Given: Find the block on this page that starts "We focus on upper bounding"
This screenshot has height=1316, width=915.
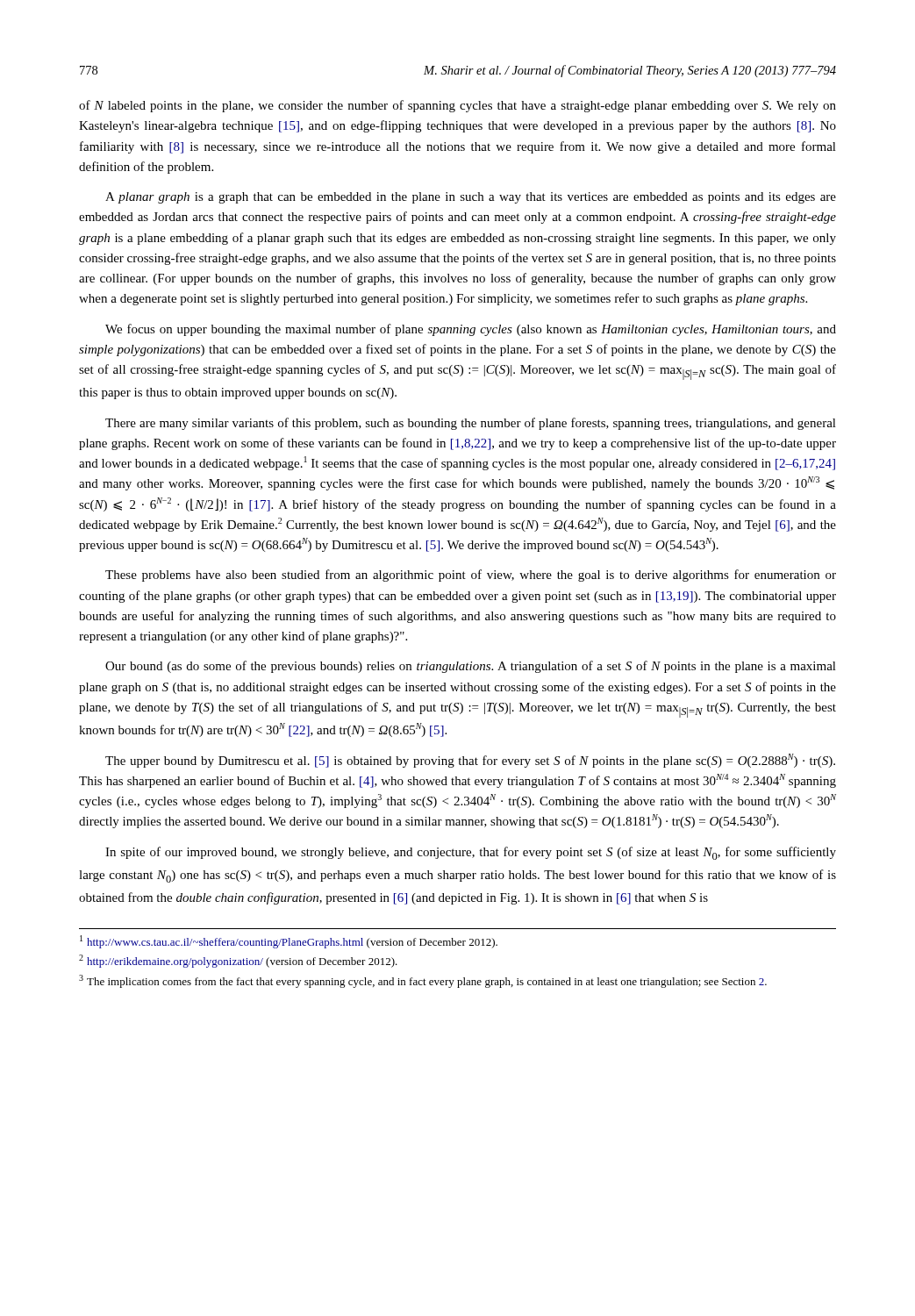Looking at the screenshot, I should 458,361.
